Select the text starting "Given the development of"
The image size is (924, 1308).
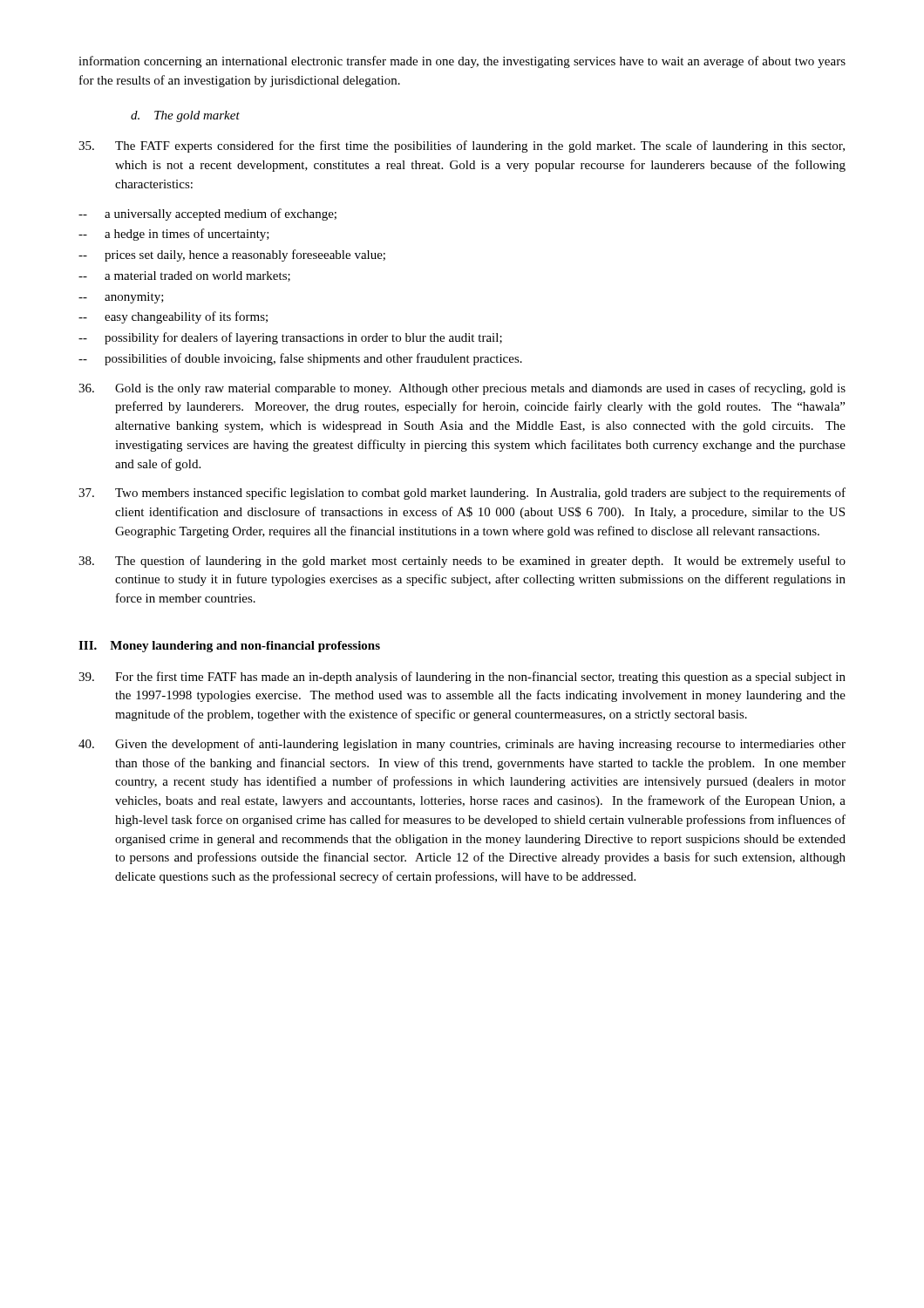[462, 811]
